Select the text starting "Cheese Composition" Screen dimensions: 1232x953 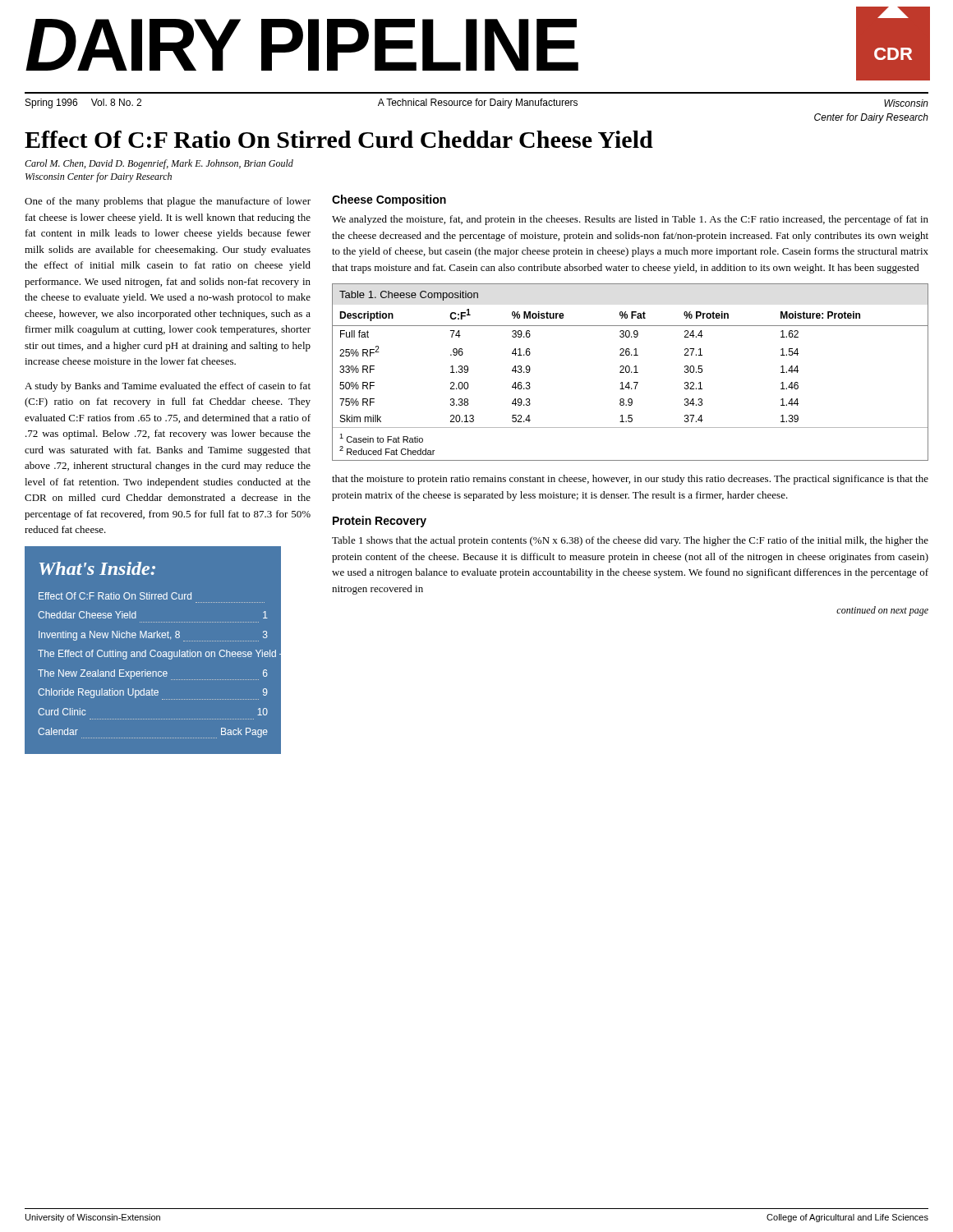point(389,200)
